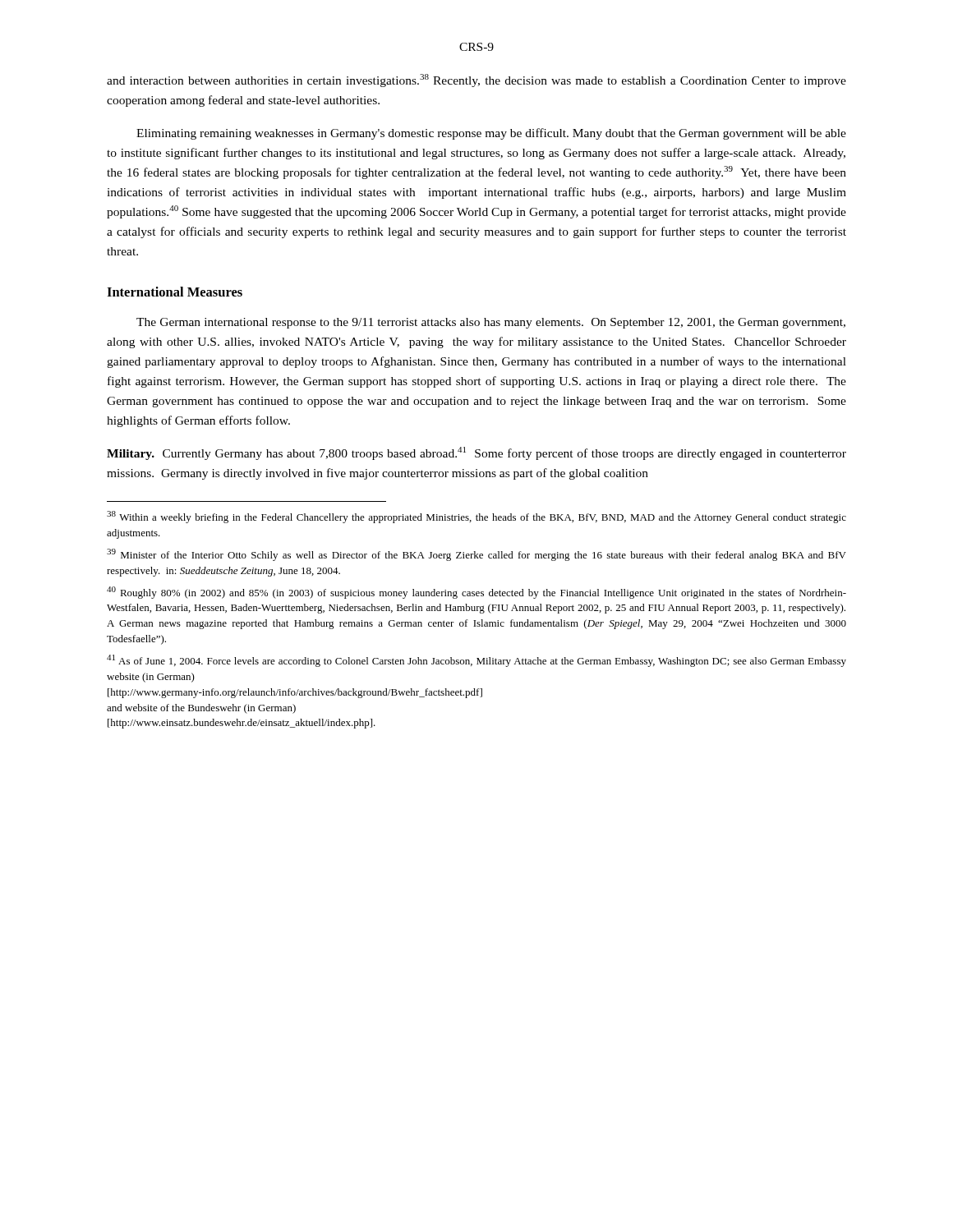Navigate to the text block starting "39 Minister of the Interior Otto Schily as"
This screenshot has width=953, height=1232.
tap(476, 562)
